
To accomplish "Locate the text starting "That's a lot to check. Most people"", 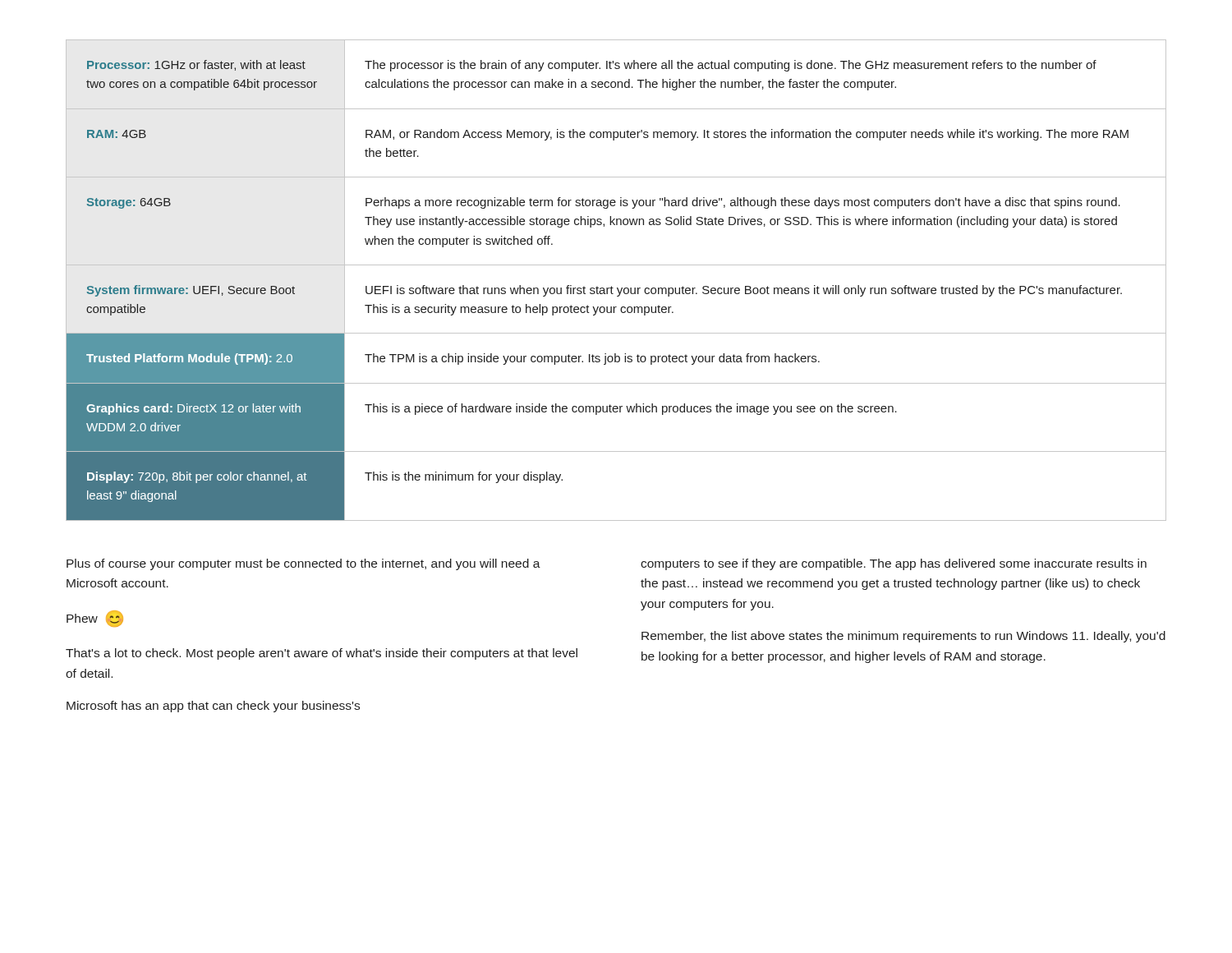I will point(329,664).
